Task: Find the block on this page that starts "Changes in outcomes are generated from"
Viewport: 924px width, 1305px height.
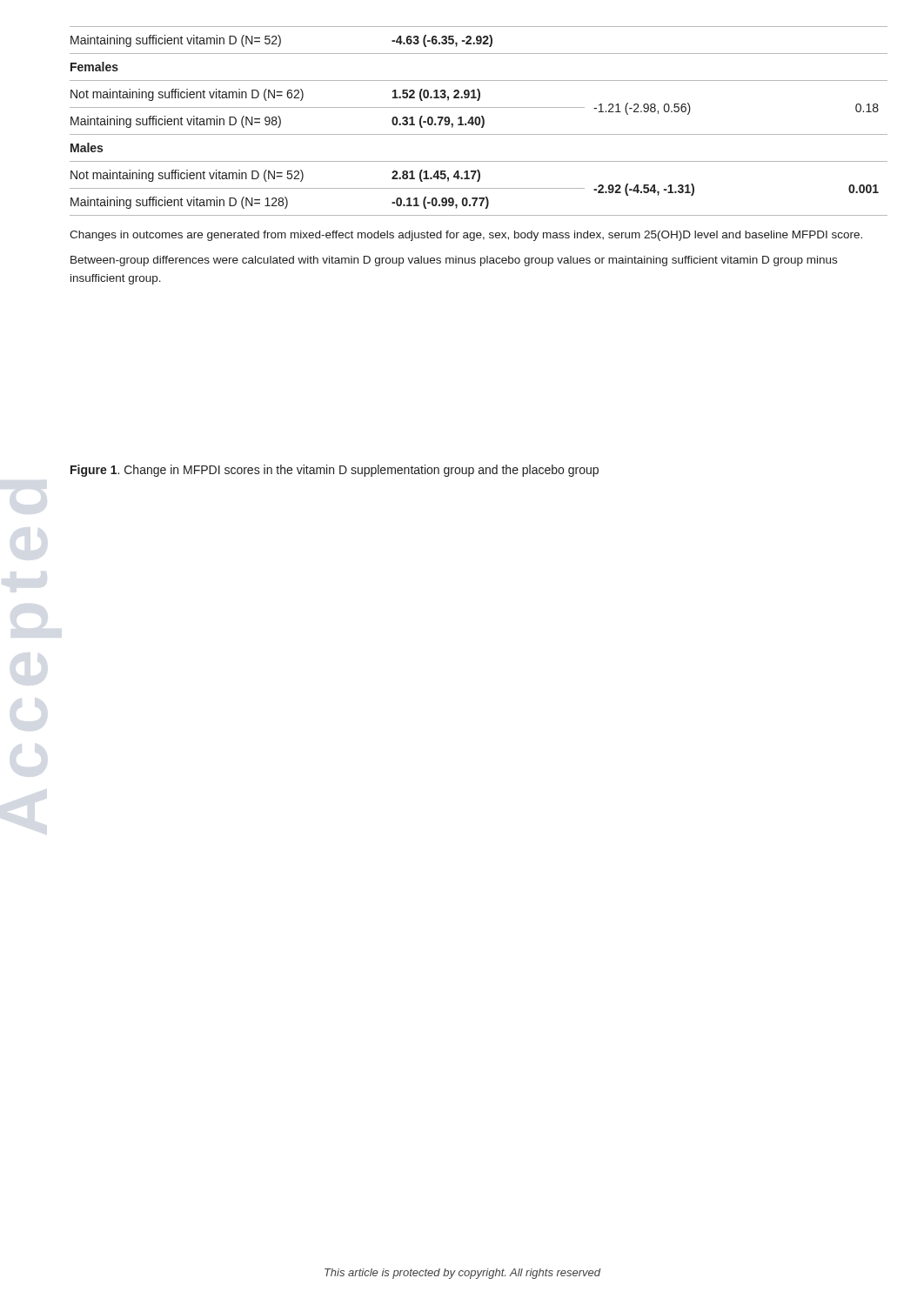Action: pyautogui.click(x=479, y=235)
